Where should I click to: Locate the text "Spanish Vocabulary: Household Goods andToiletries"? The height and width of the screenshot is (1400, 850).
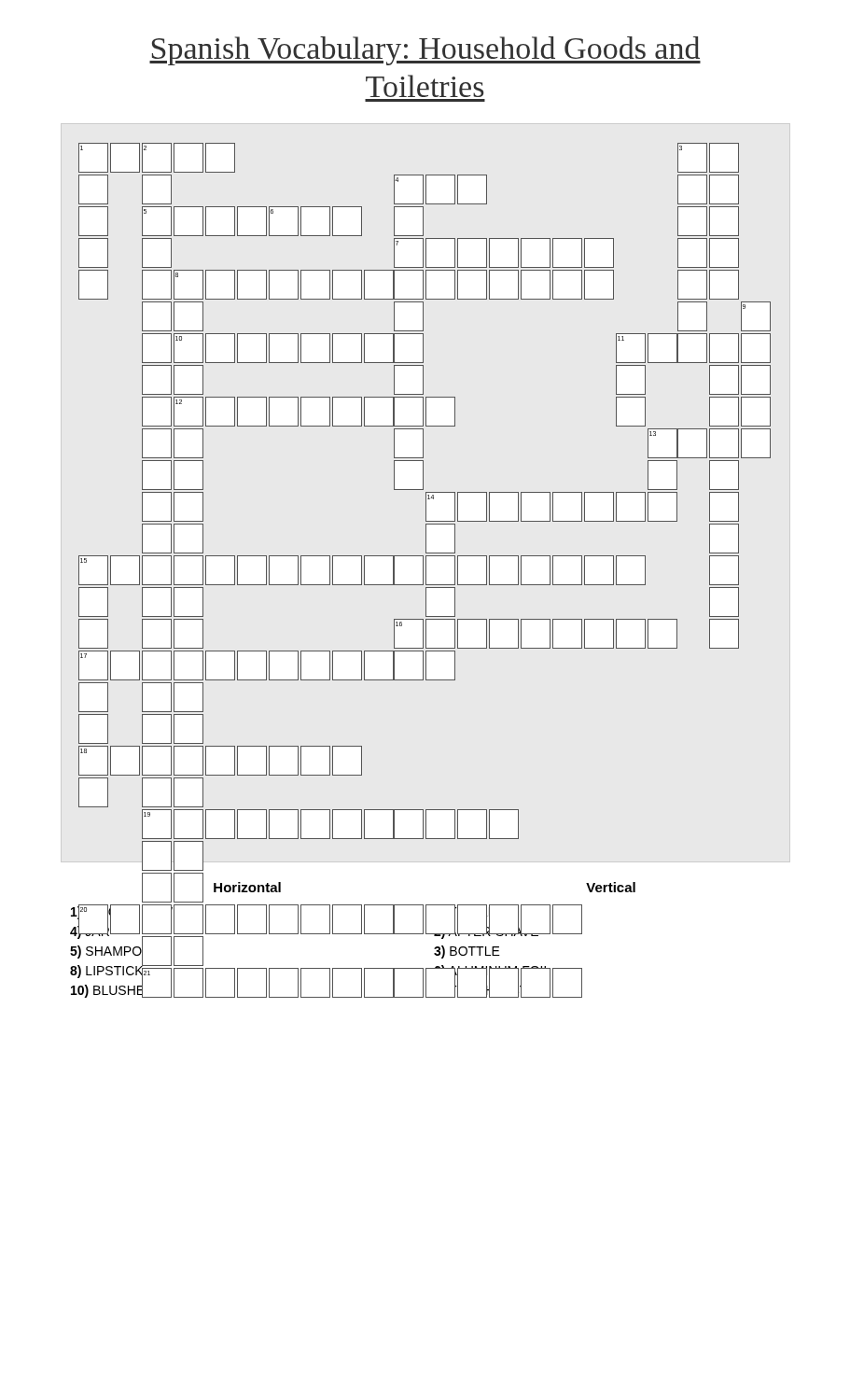click(425, 67)
